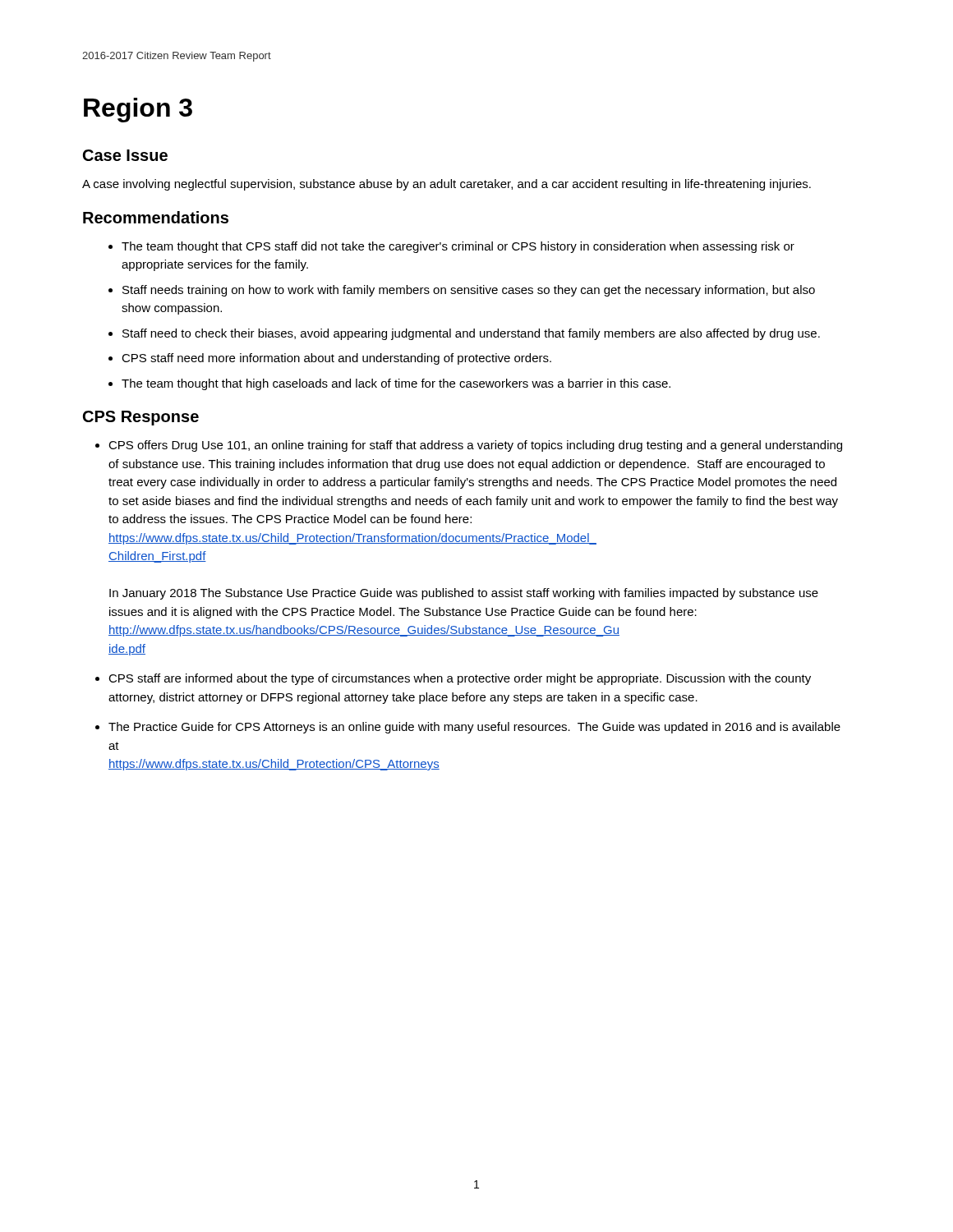Click where it says "CPS Response"
The height and width of the screenshot is (1232, 953).
(x=141, y=418)
